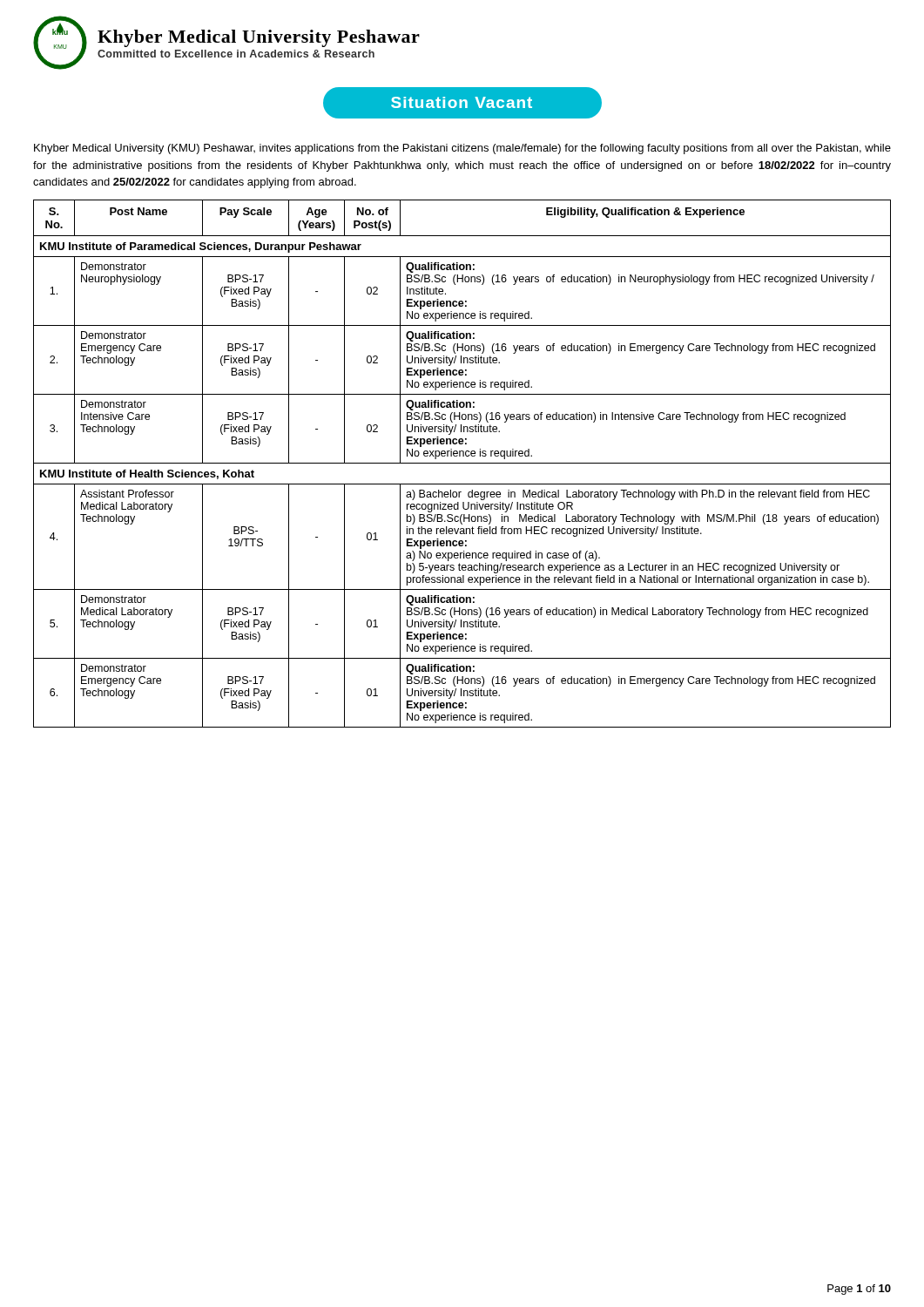Select the table that reads "KMU Institute of"
This screenshot has height=1307, width=924.
(462, 463)
